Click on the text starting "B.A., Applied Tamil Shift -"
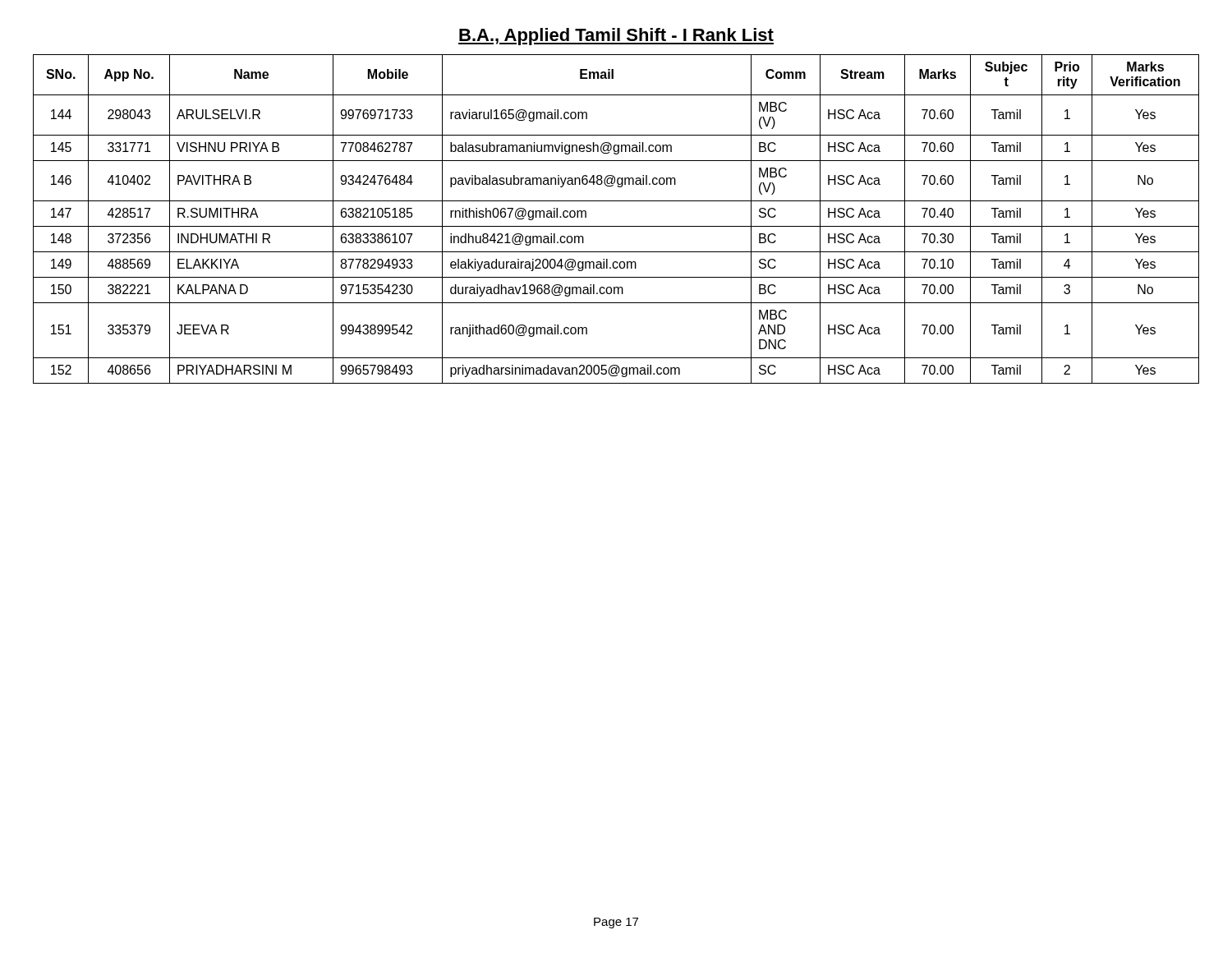 (x=616, y=35)
